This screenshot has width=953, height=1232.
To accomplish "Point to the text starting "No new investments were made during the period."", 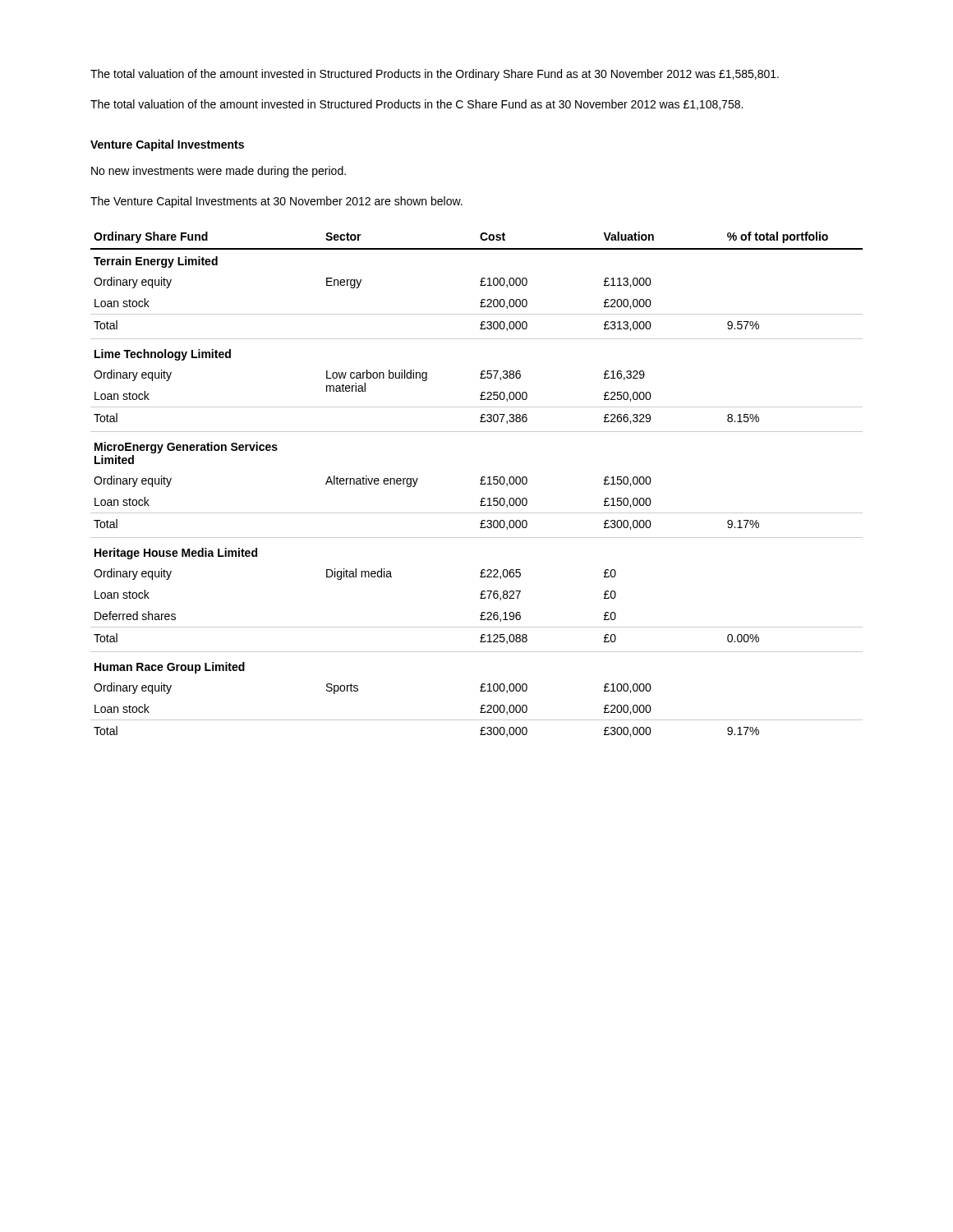I will pyautogui.click(x=219, y=171).
